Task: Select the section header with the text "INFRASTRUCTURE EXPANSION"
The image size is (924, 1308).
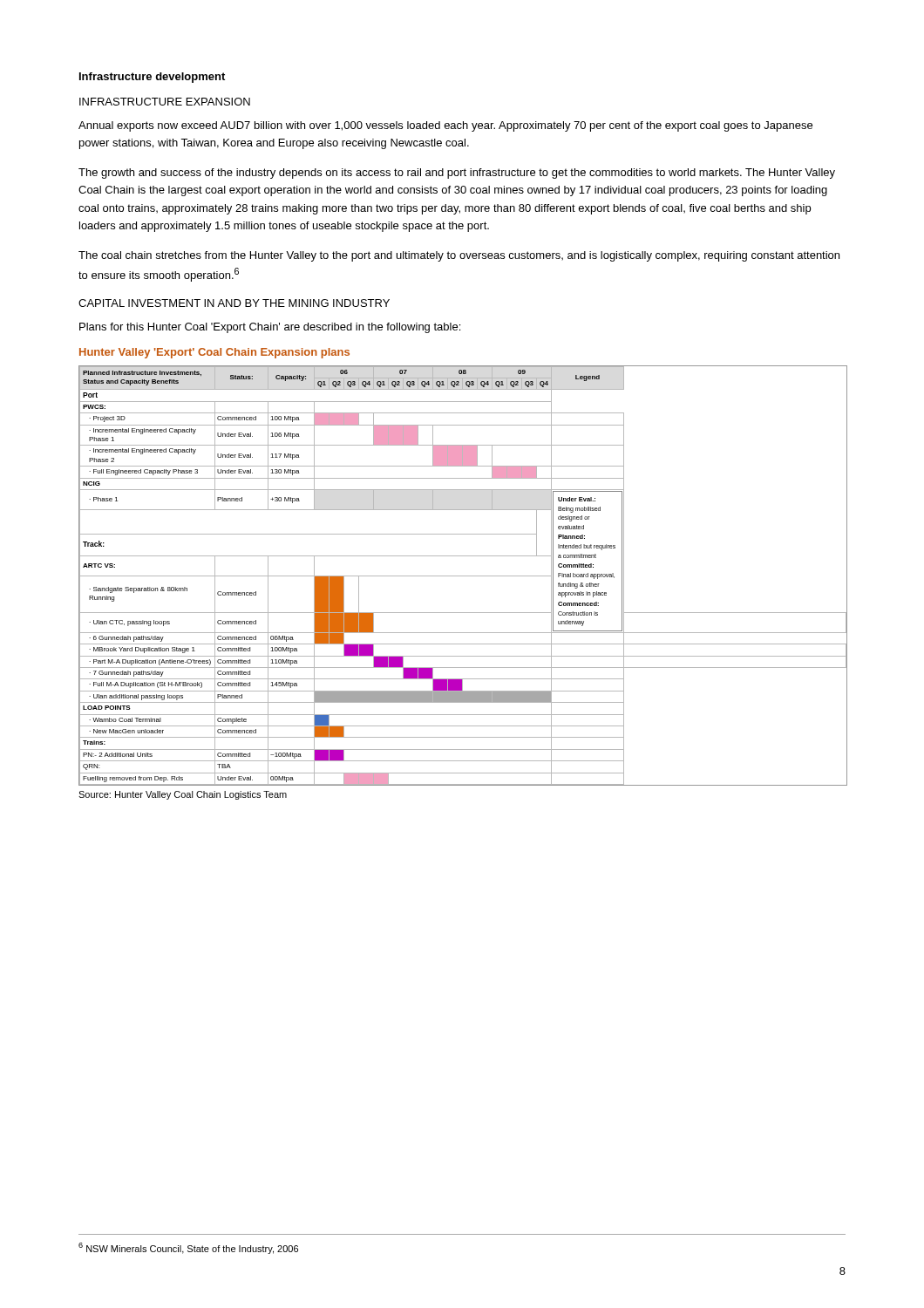Action: pyautogui.click(x=165, y=102)
